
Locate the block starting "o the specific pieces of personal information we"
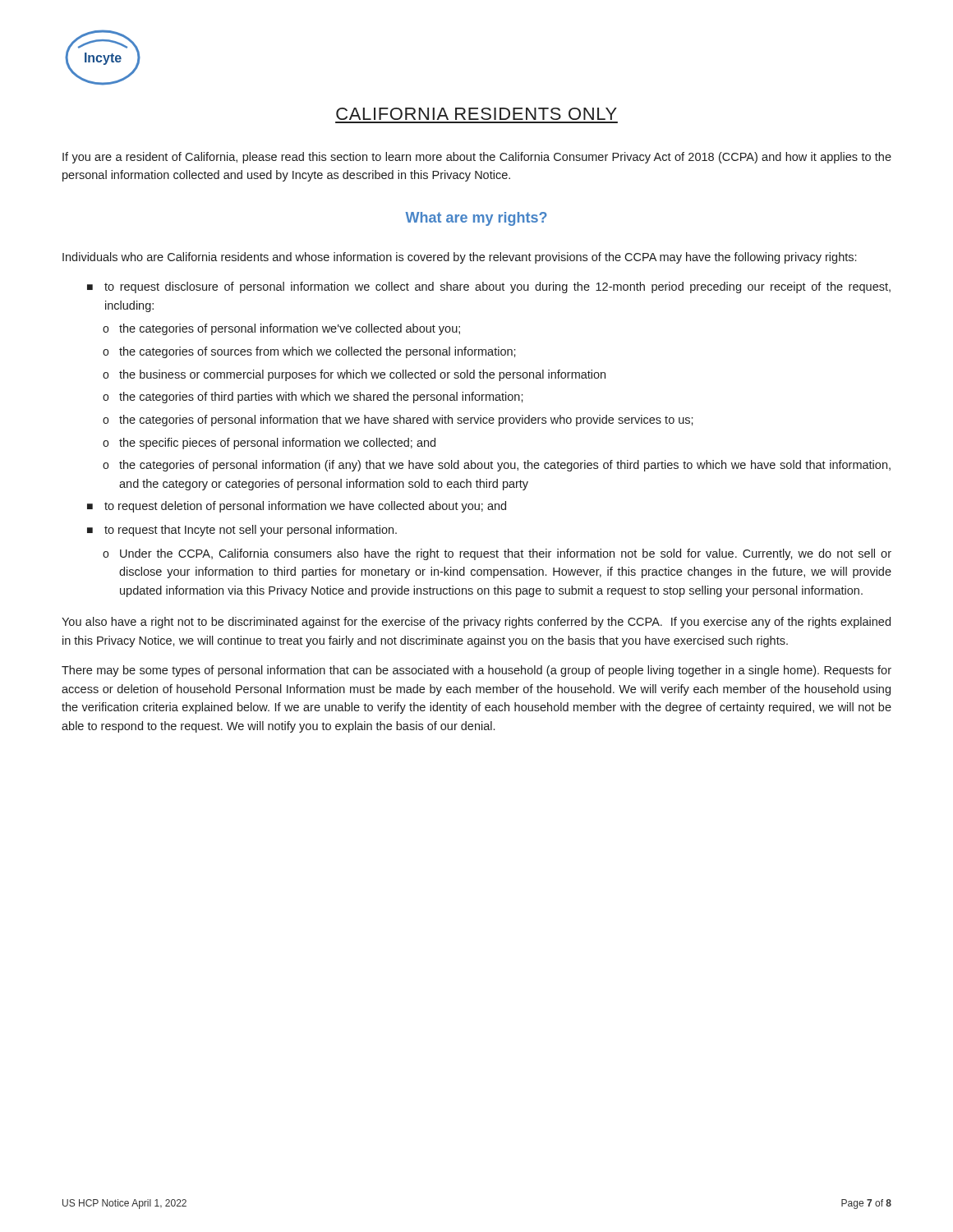(270, 443)
